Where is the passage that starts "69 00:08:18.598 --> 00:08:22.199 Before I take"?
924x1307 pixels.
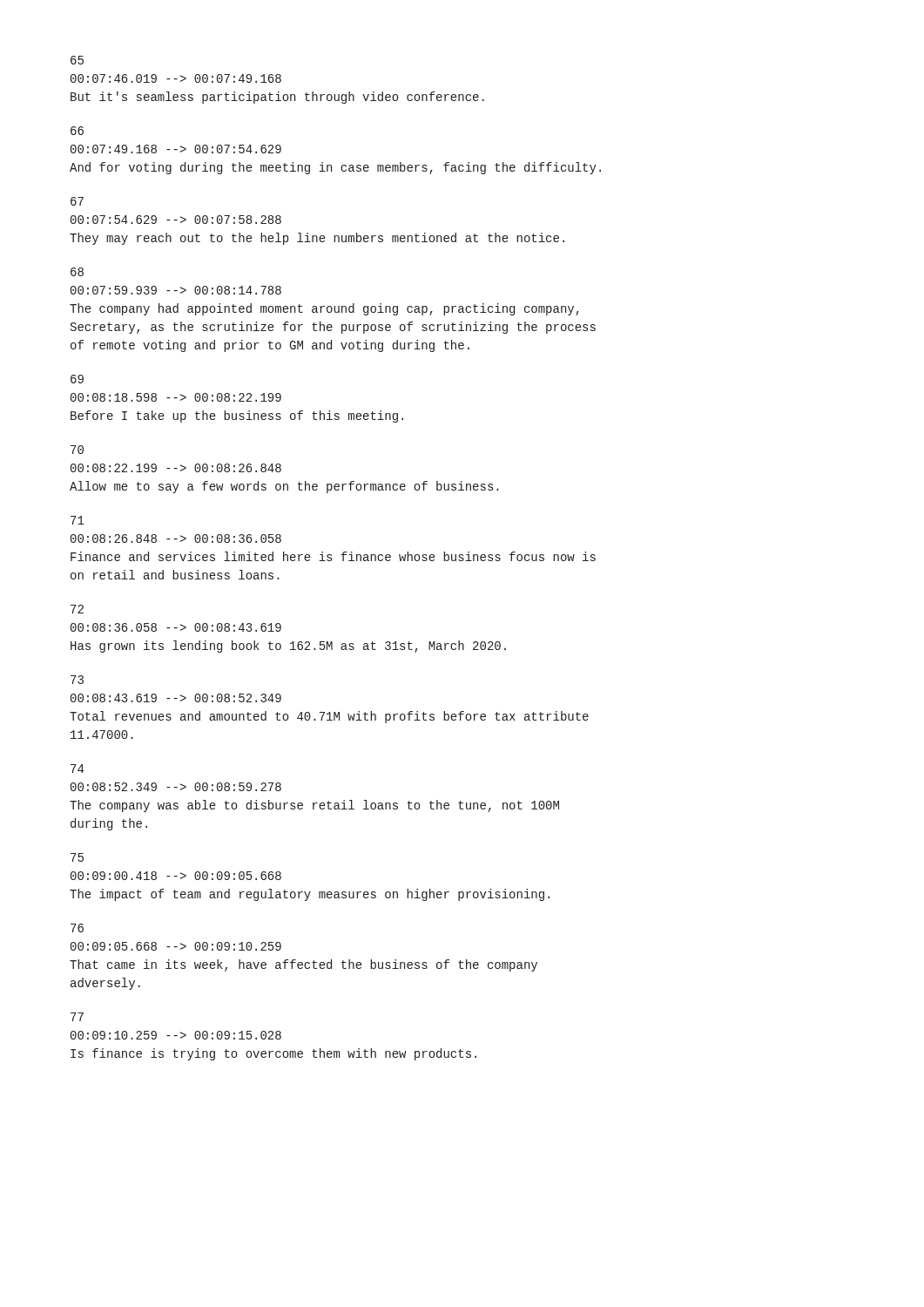point(238,398)
